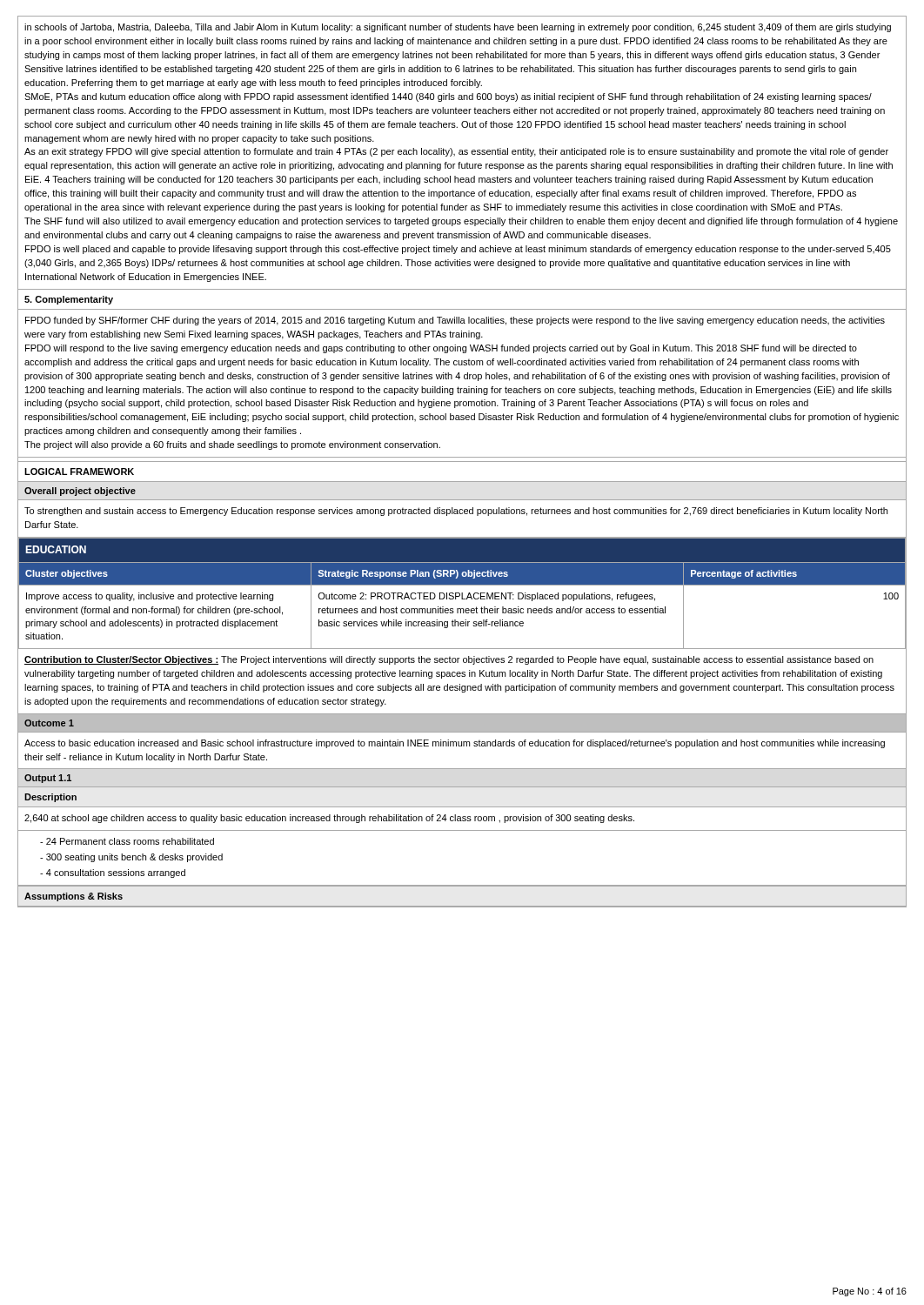Find the text starting "Outcome 1"
Viewport: 924px width, 1305px height.
tap(49, 723)
